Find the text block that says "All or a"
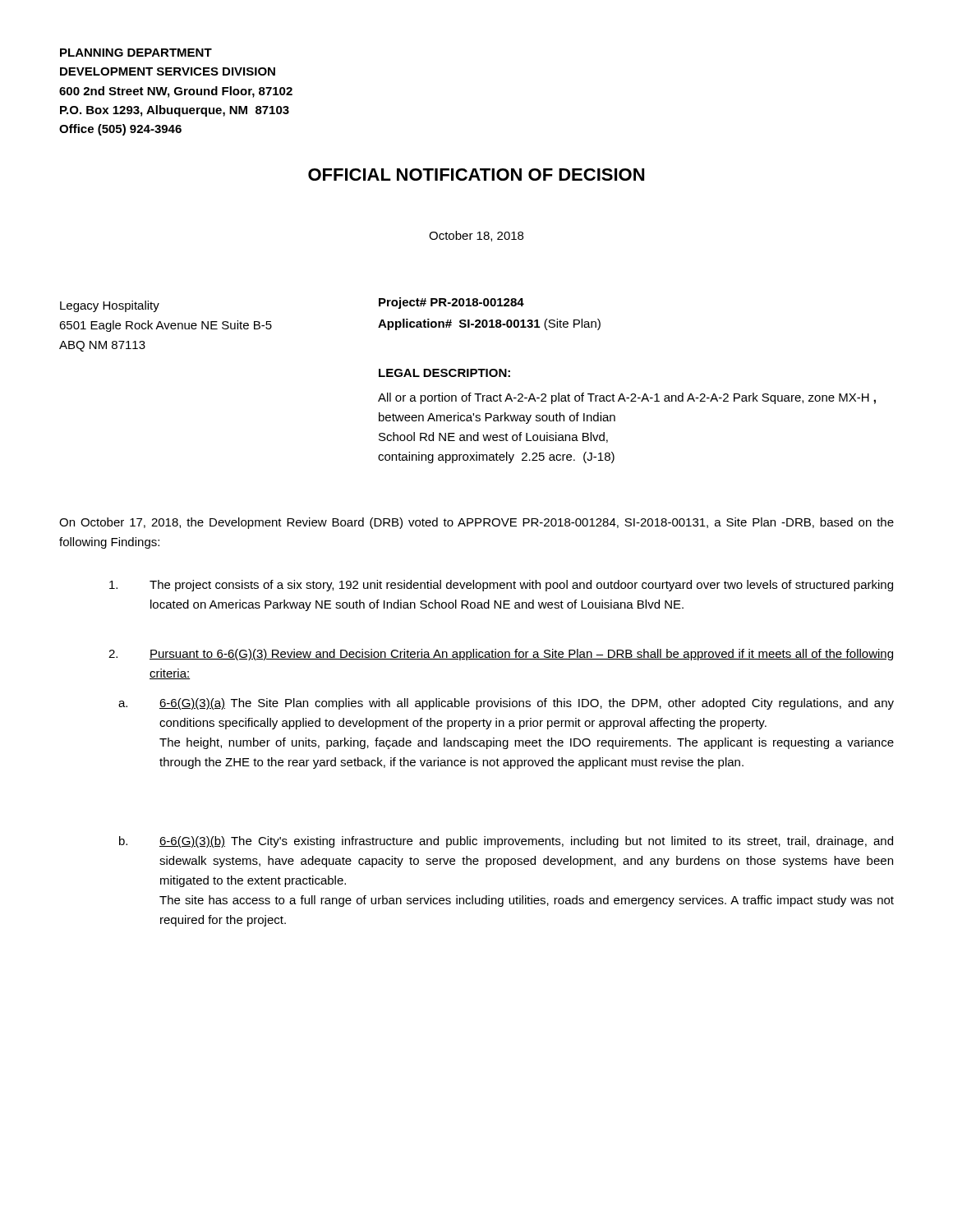The image size is (953, 1232). tap(627, 398)
